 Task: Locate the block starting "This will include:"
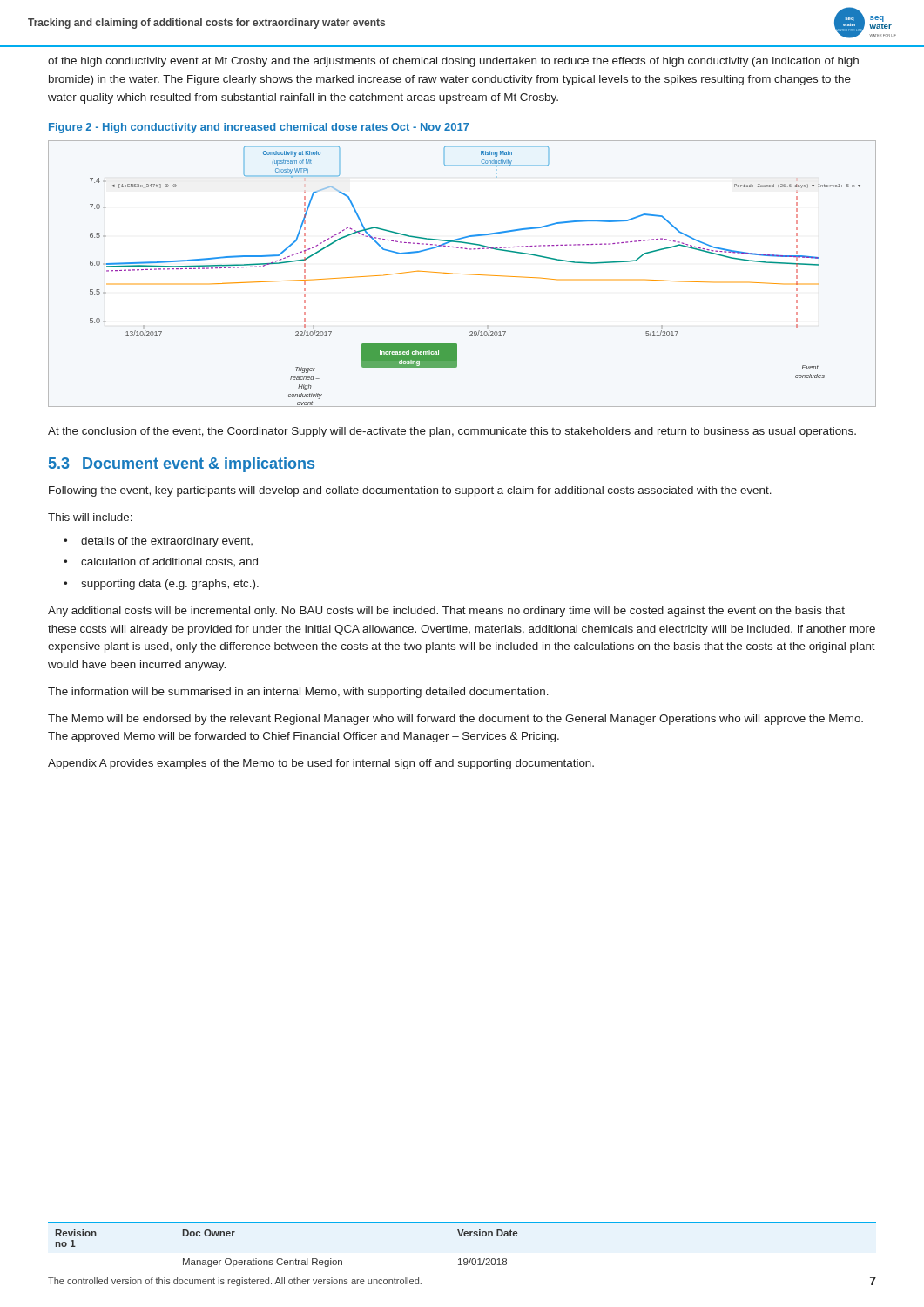(x=90, y=517)
